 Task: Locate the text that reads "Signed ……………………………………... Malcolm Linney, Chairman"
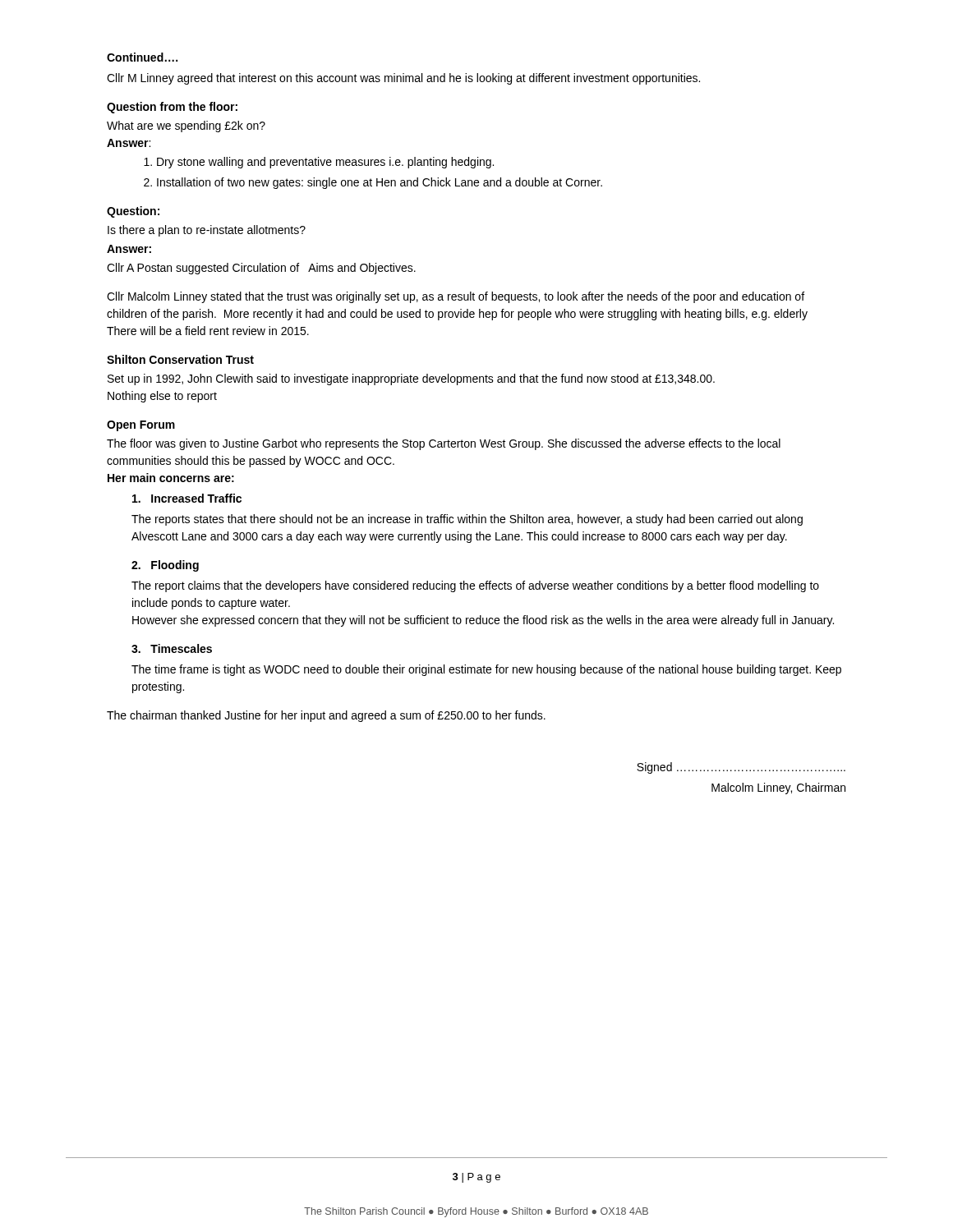point(741,777)
